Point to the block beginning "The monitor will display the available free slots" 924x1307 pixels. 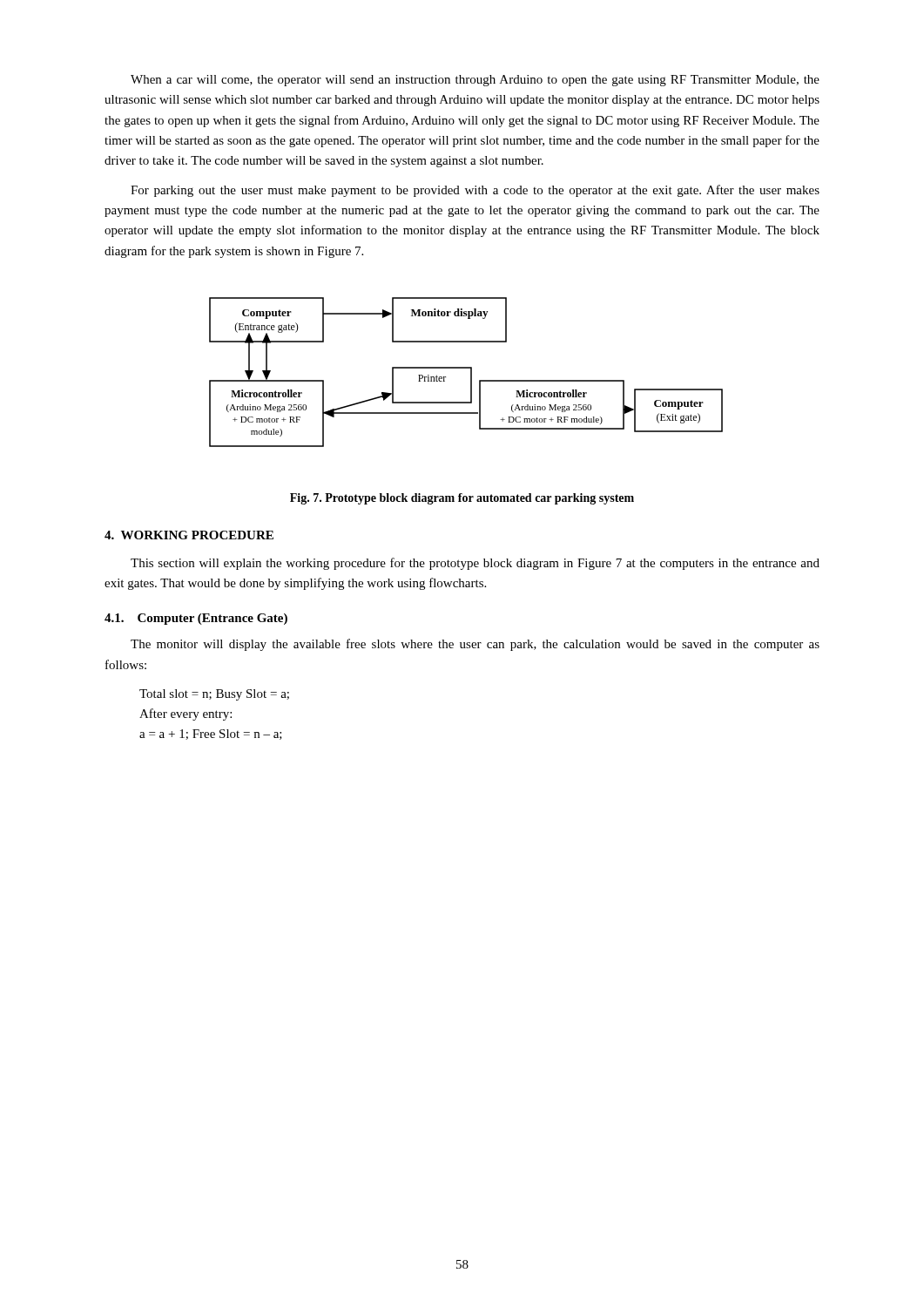click(462, 655)
